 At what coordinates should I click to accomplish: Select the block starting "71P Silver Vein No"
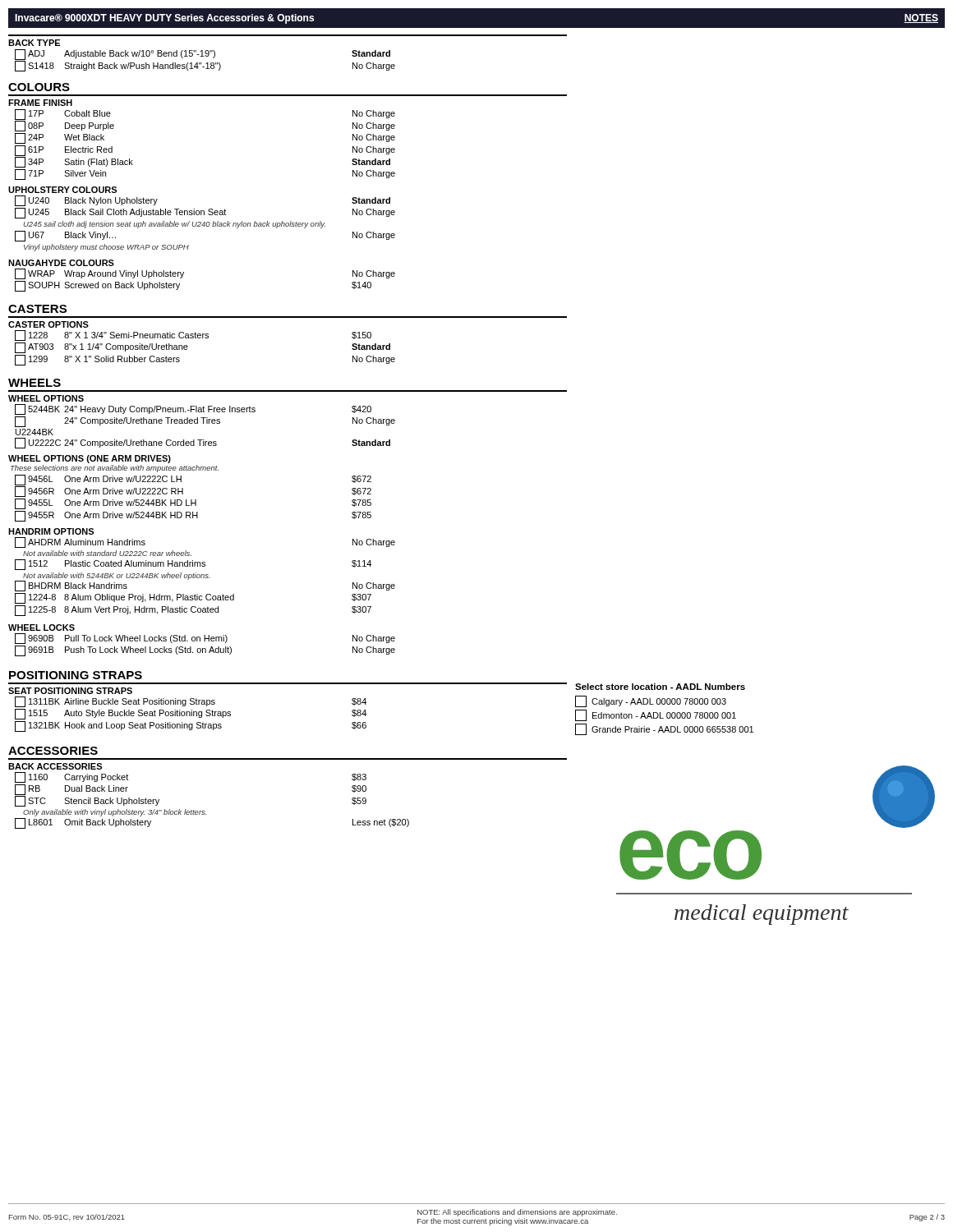click(30, 175)
